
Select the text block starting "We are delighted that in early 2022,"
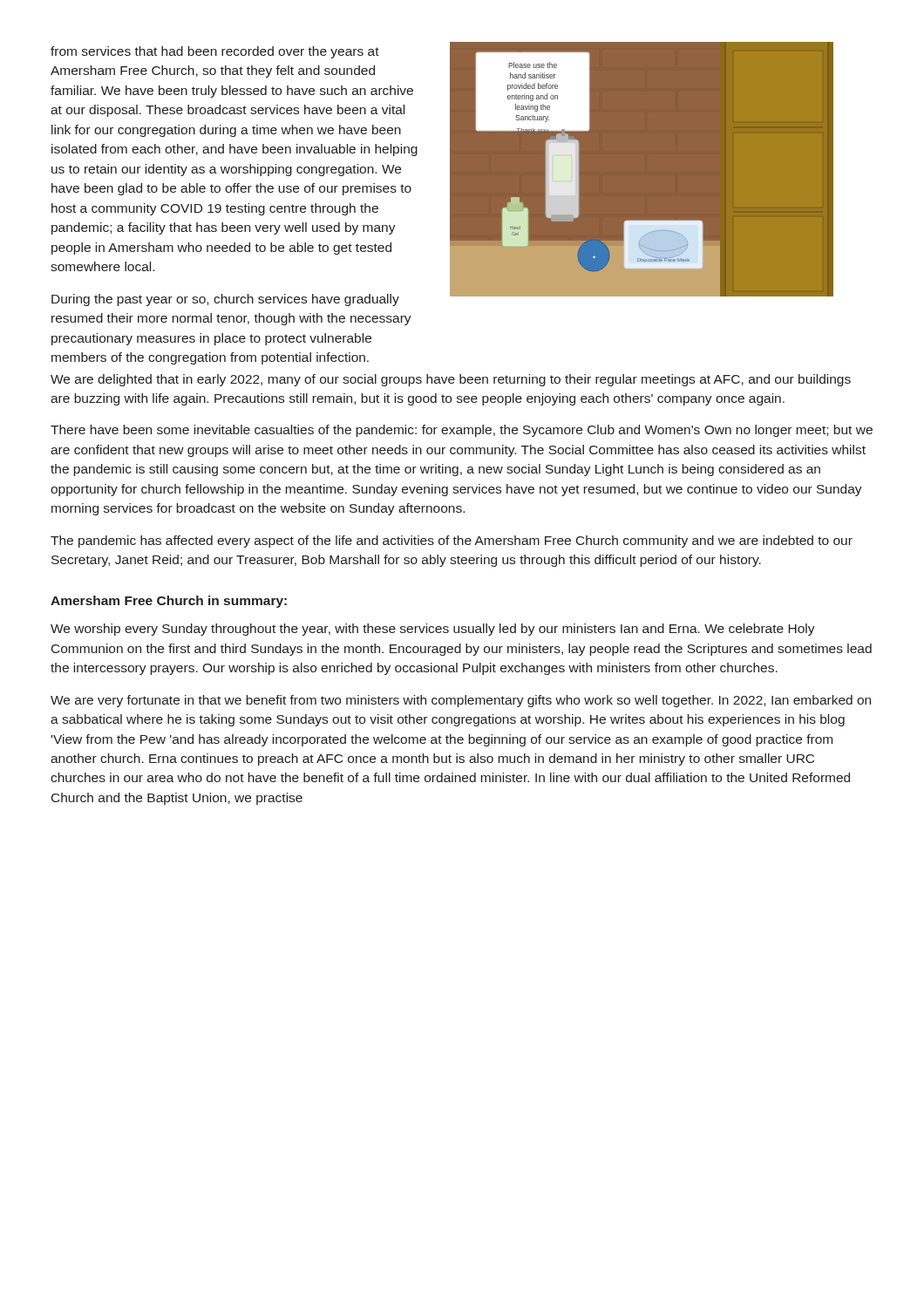coord(462,389)
